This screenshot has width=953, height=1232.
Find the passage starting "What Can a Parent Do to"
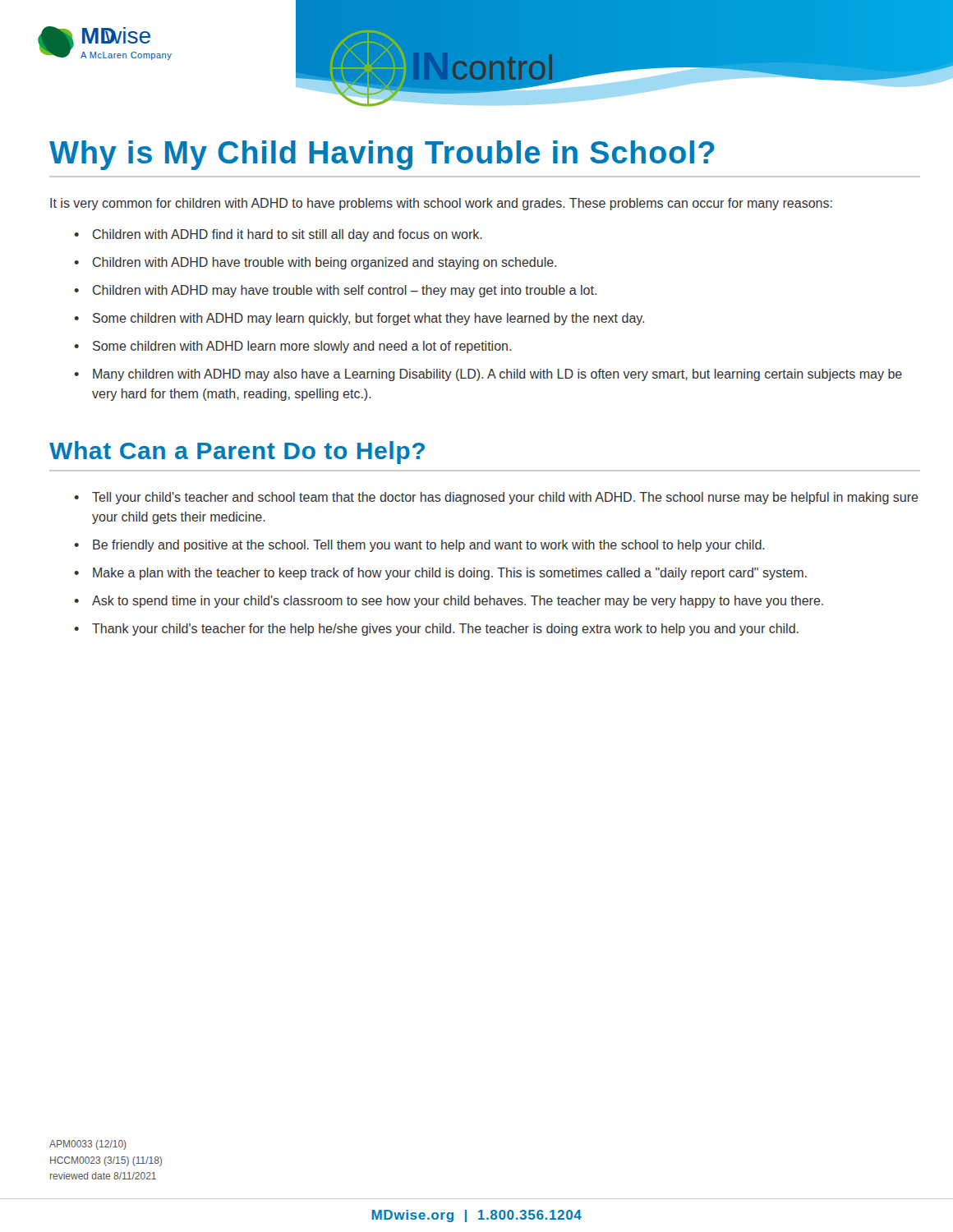pyautogui.click(x=237, y=453)
